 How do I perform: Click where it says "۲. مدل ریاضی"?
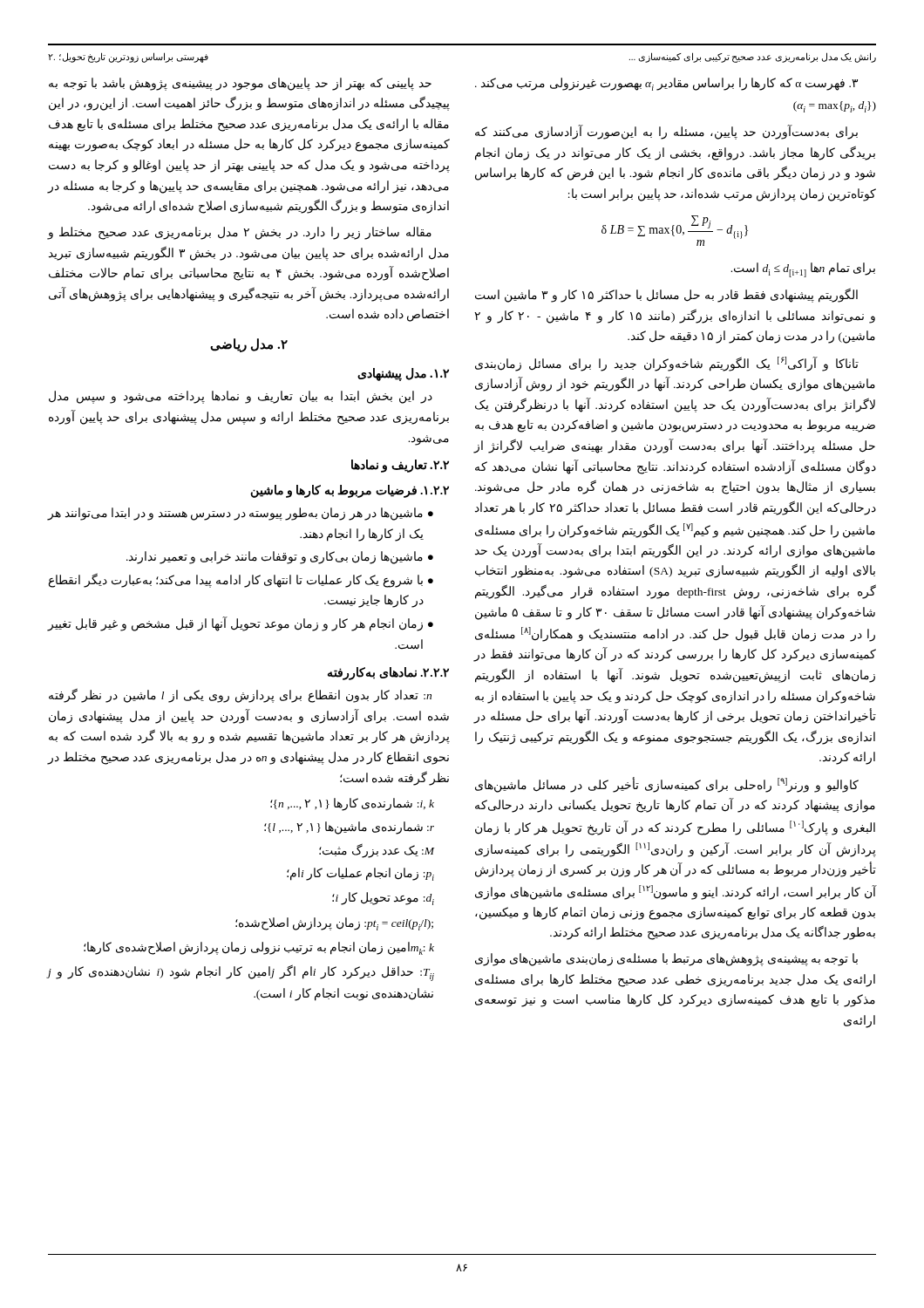click(249, 344)
